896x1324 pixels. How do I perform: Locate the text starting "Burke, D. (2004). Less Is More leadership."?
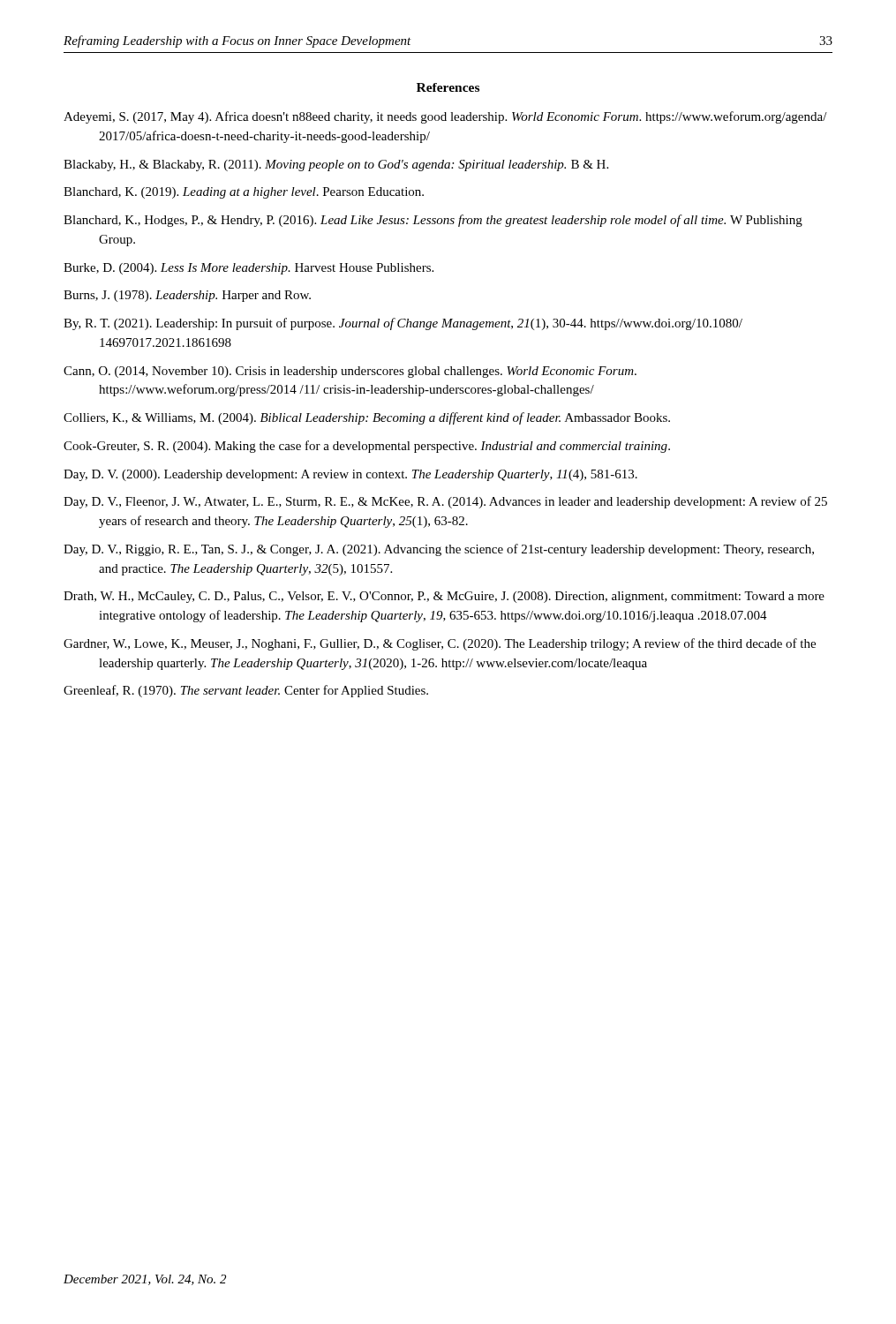pyautogui.click(x=249, y=267)
